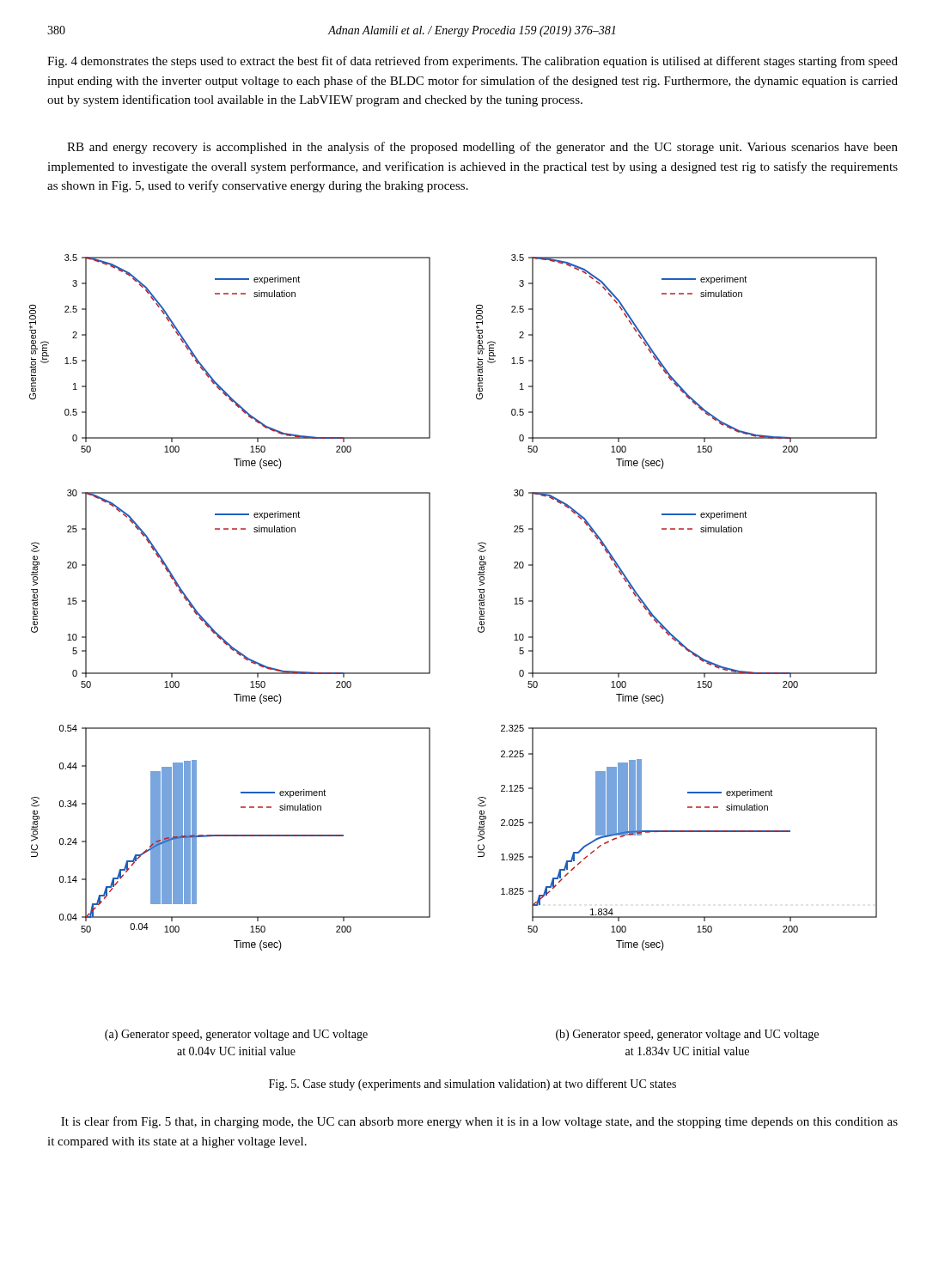This screenshot has height=1288, width=945.
Task: Find the block on this page that starts "RB and energy recovery is accomplished in the"
Action: click(x=472, y=166)
